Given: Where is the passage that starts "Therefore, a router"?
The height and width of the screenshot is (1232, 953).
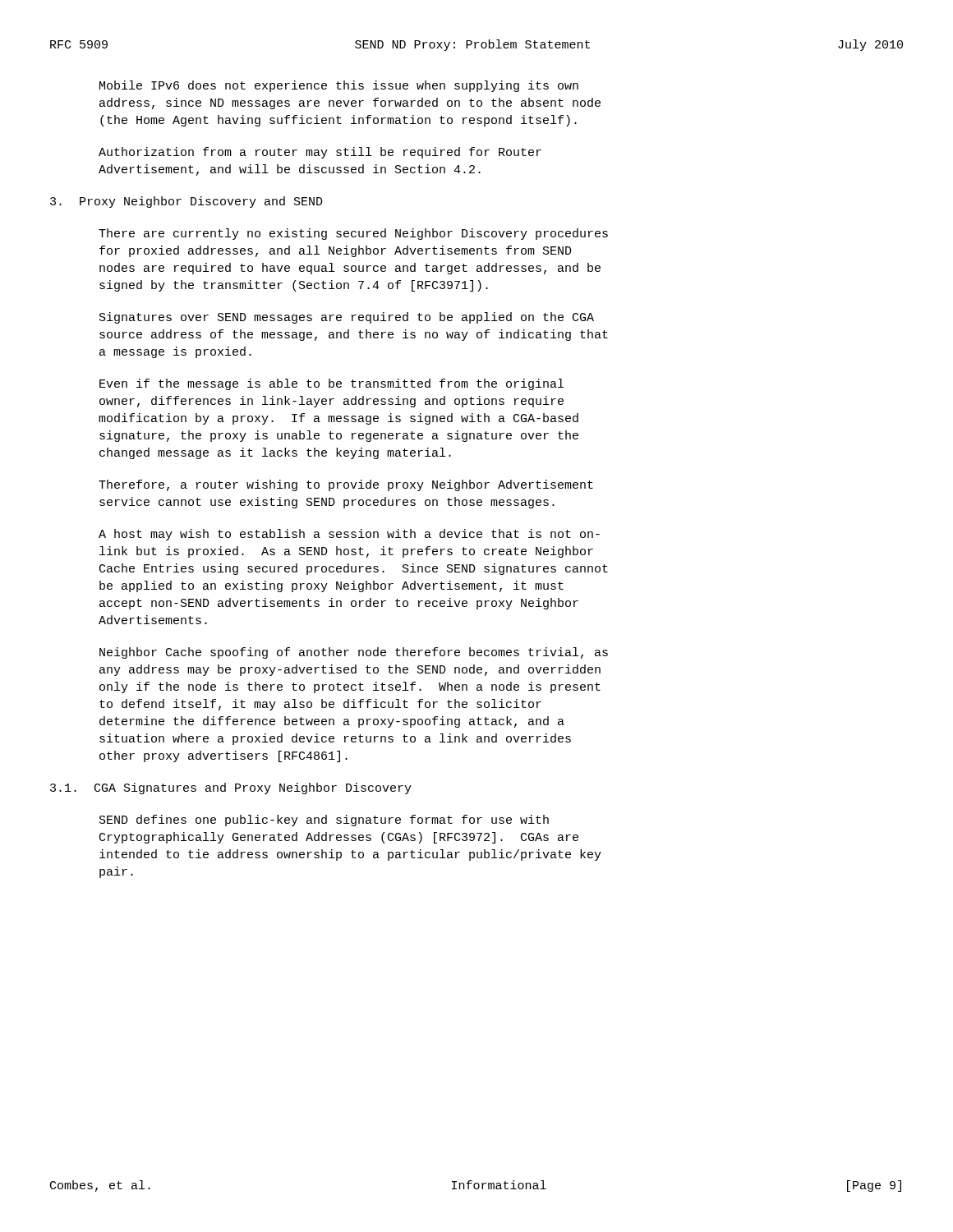Looking at the screenshot, I should coord(346,494).
